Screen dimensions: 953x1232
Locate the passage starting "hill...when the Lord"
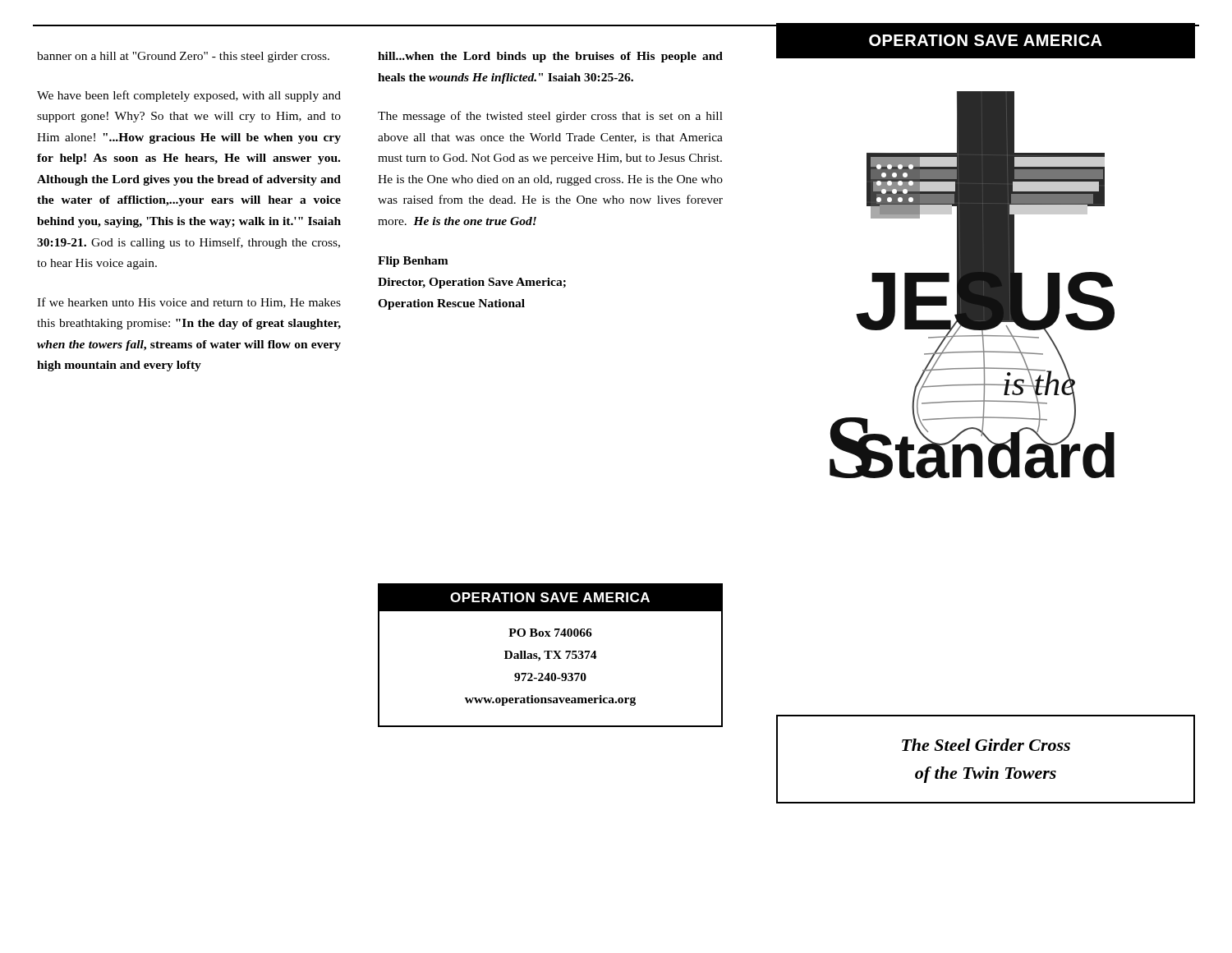pyautogui.click(x=550, y=180)
